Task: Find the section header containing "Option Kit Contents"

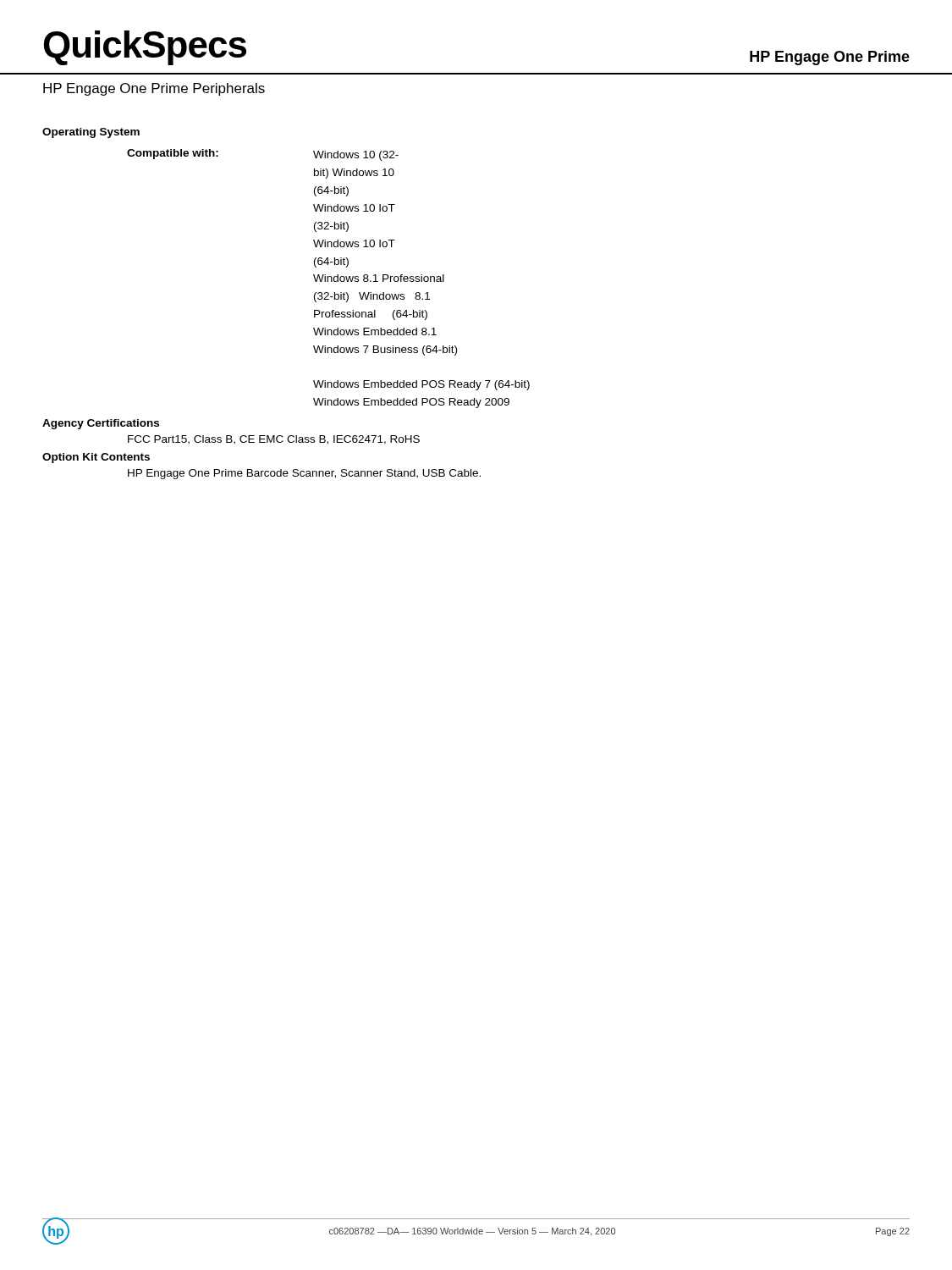Action: tap(96, 457)
